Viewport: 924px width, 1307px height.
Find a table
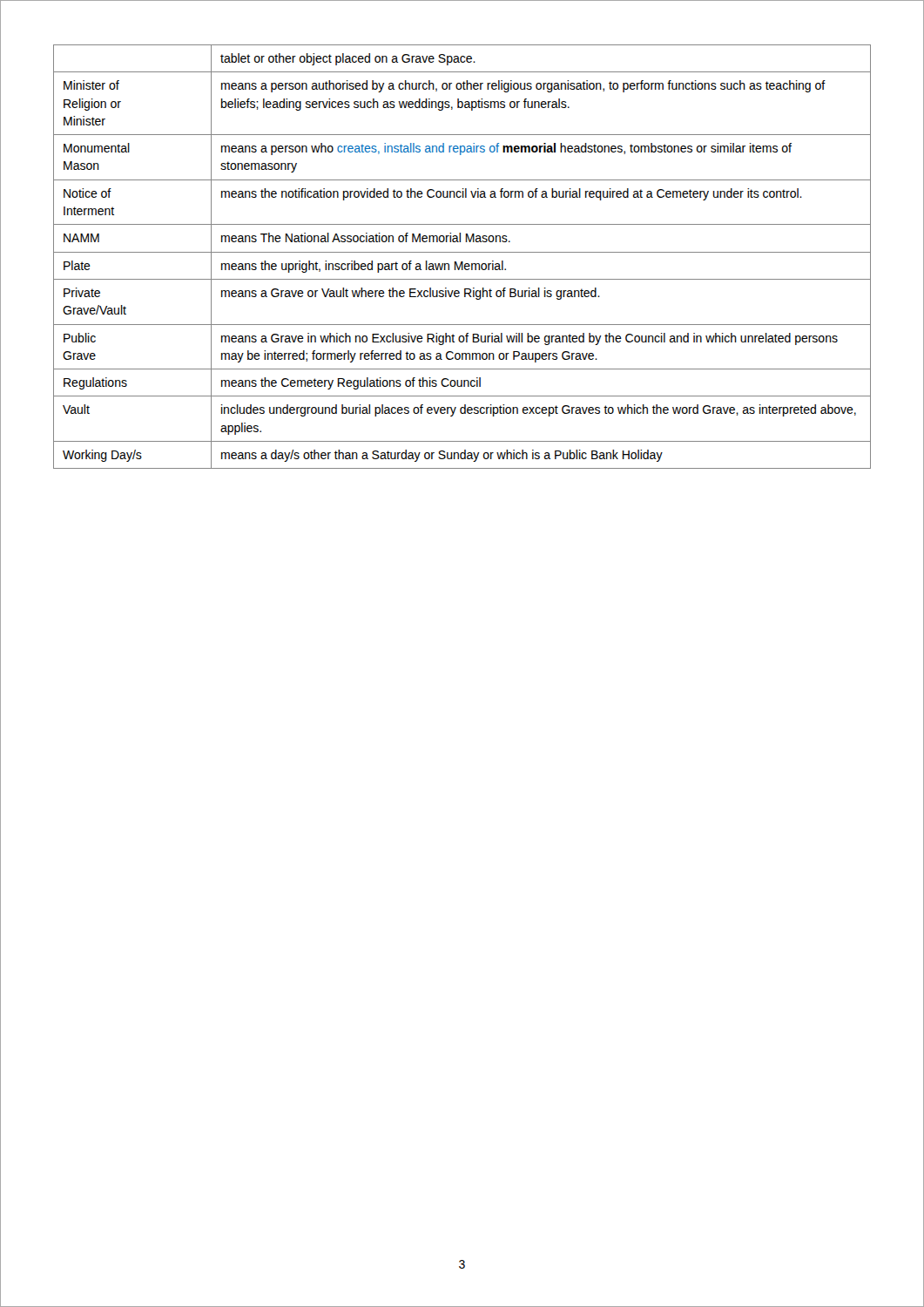[462, 257]
